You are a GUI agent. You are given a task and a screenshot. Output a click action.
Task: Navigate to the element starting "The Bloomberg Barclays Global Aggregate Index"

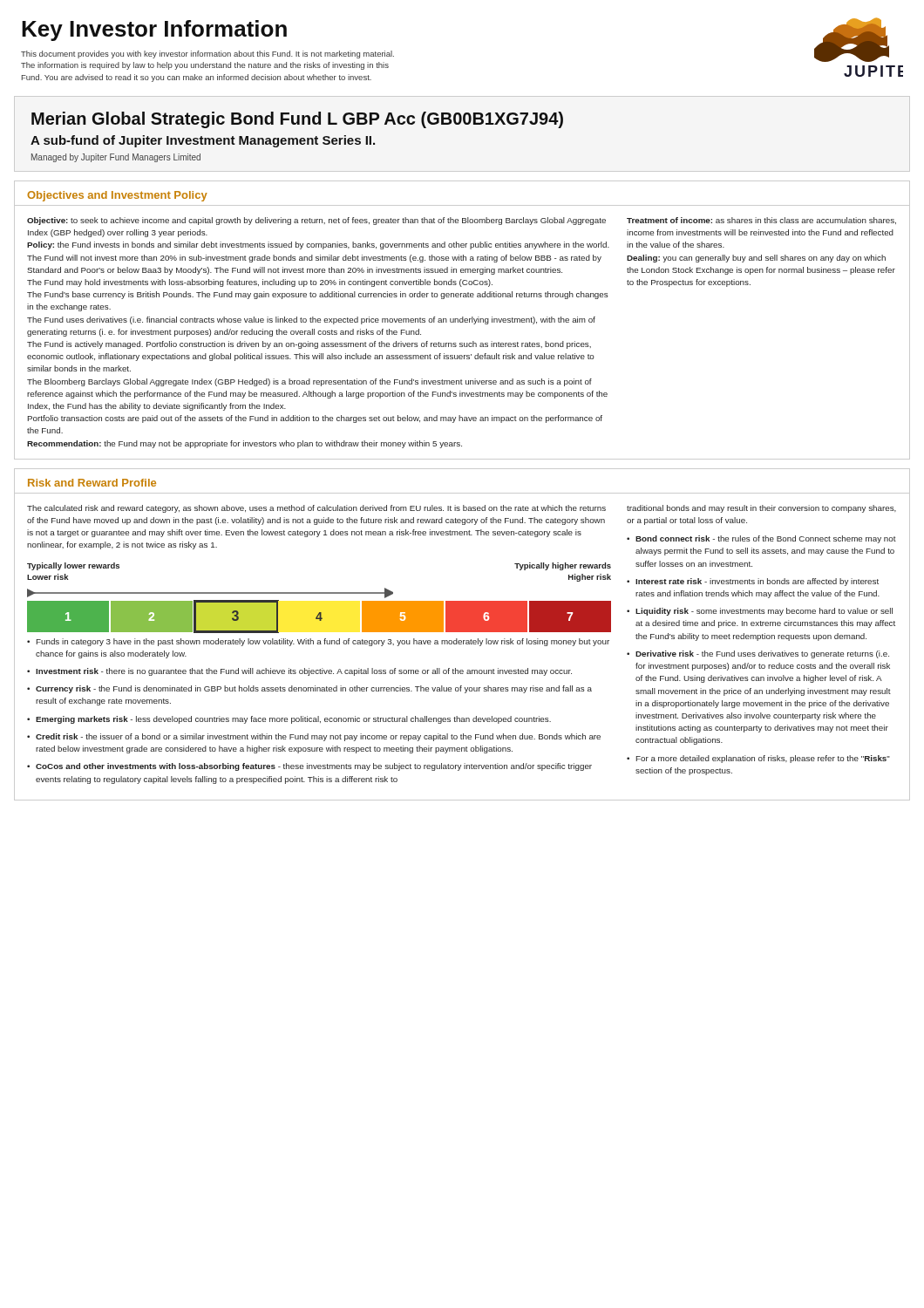319,394
